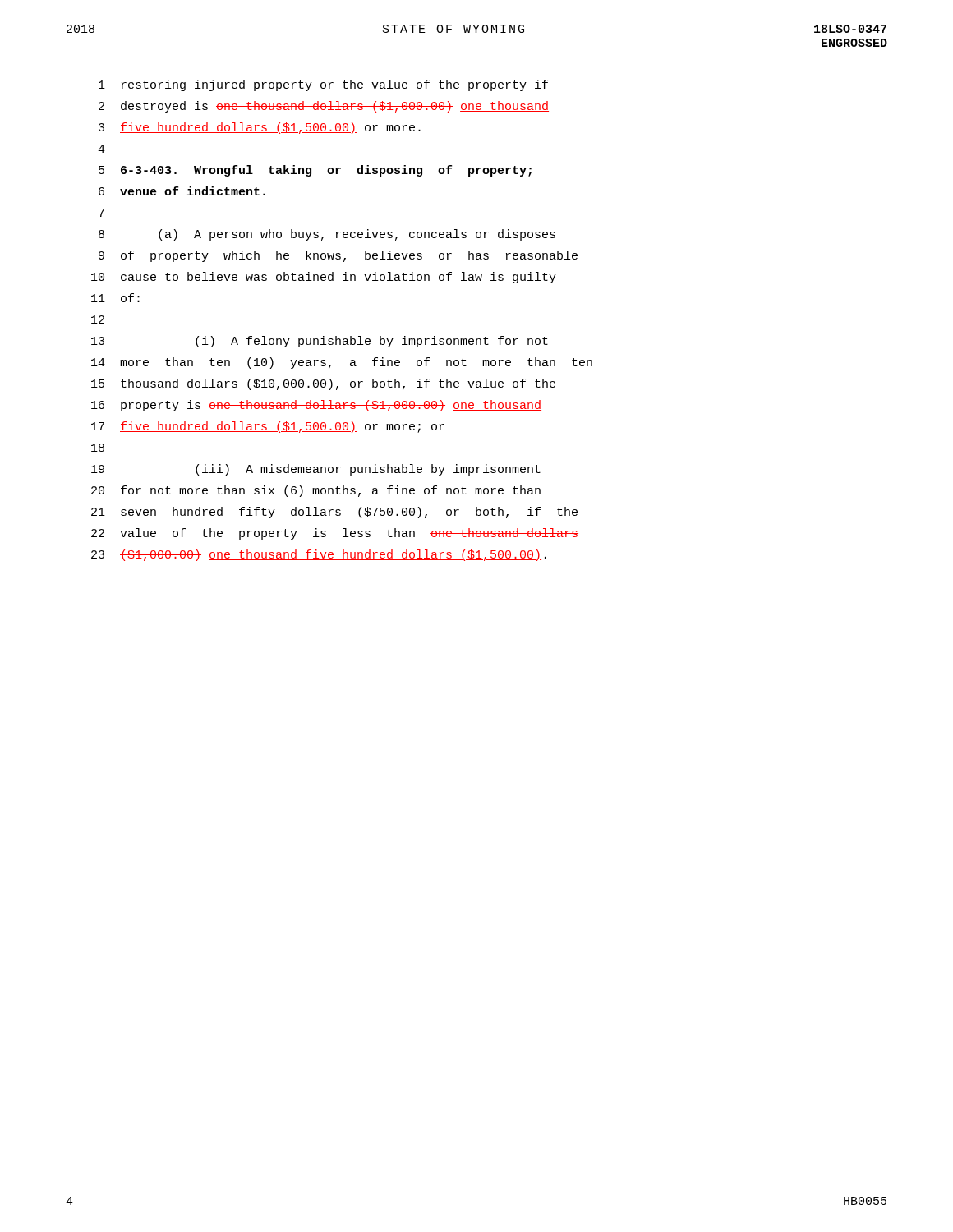Locate the block of text that opens with "16 property is one thousand dollars"
Screen dimensions: 1232x953
pyautogui.click(x=476, y=407)
